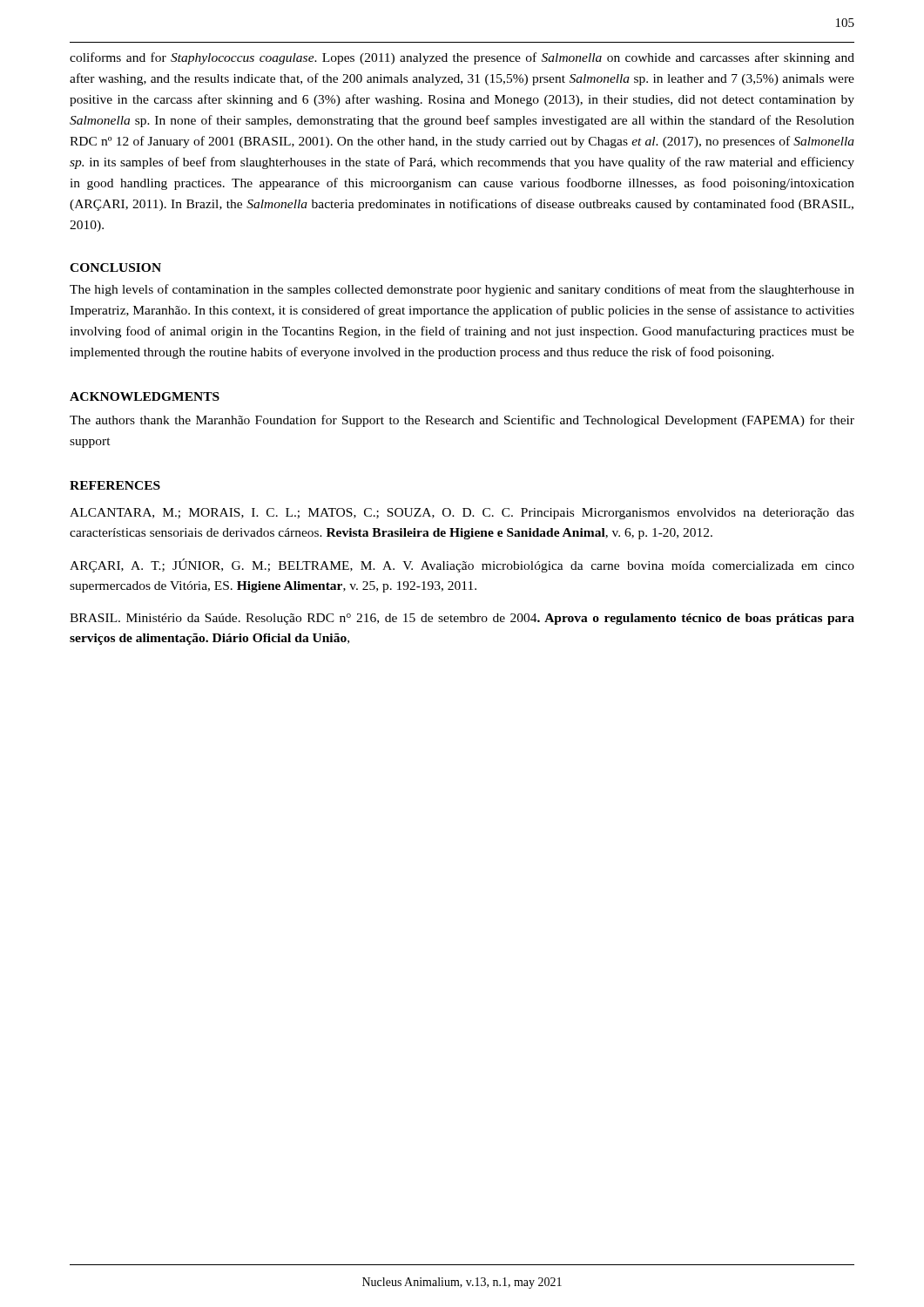This screenshot has height=1307, width=924.
Task: Select the passage starting "ALCANTARA, M.; MORAIS, I."
Action: click(462, 522)
